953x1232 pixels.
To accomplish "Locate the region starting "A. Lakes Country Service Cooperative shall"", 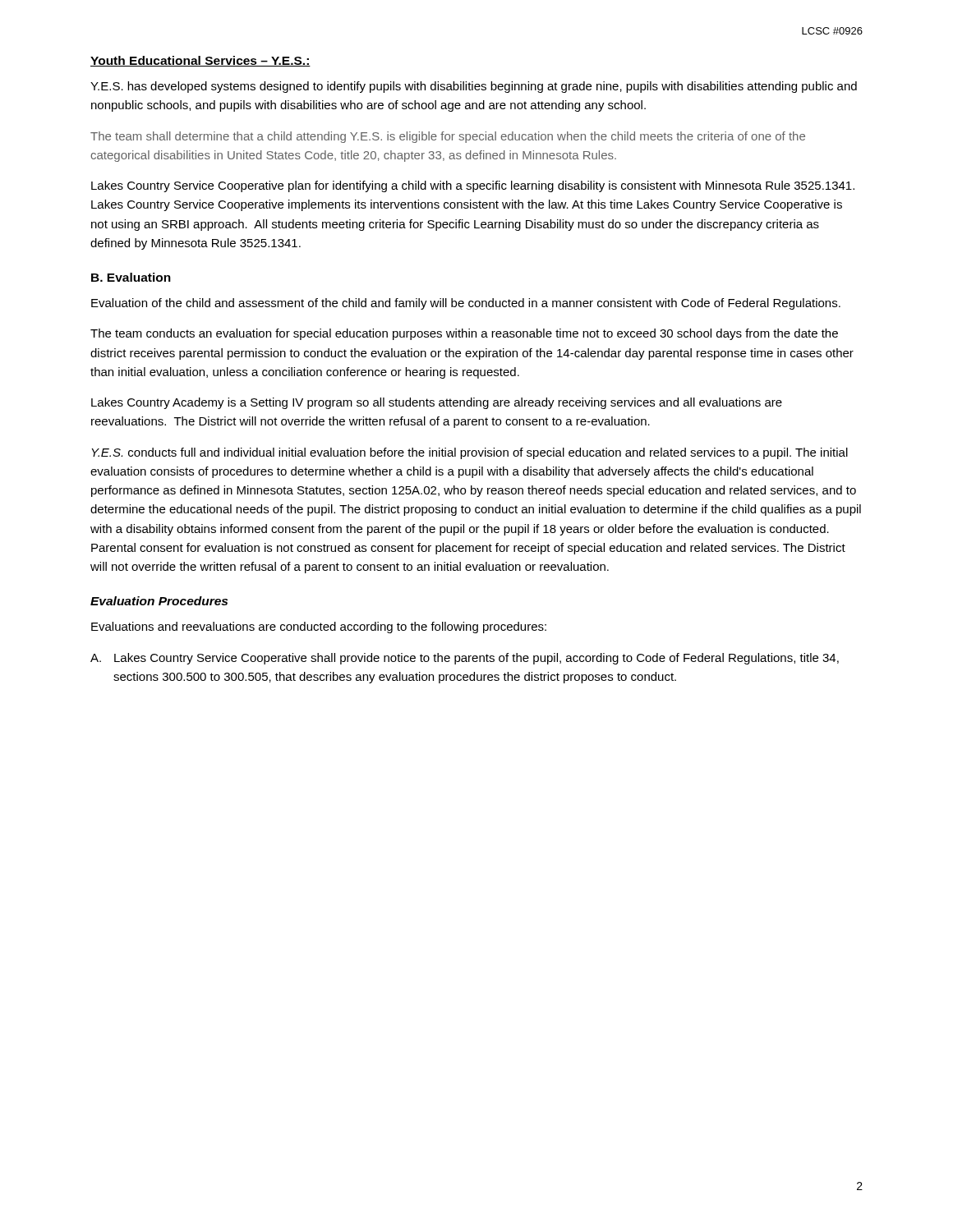I will coord(476,667).
